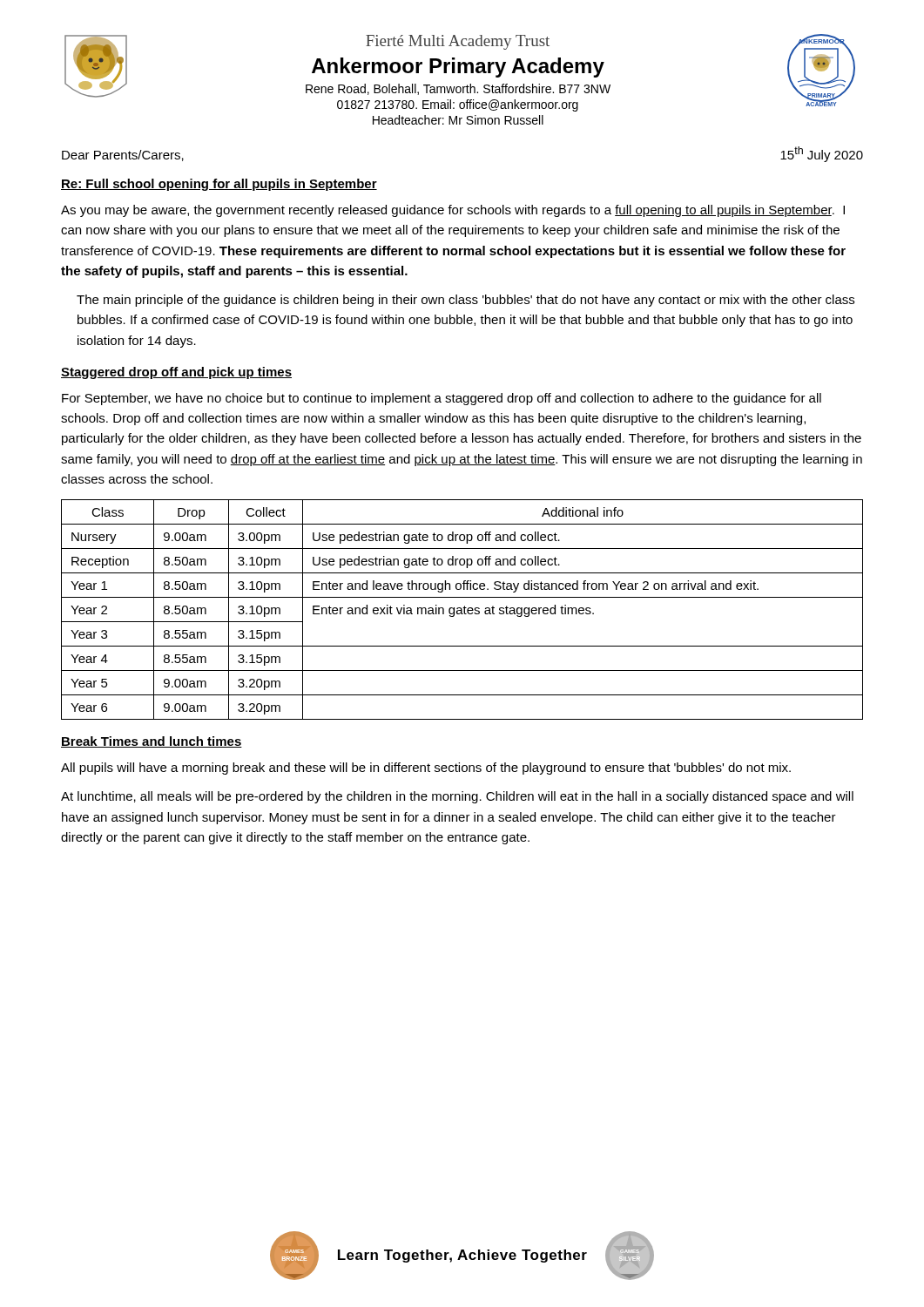This screenshot has height=1307, width=924.
Task: Select the table that reads "Year 3"
Action: (462, 610)
